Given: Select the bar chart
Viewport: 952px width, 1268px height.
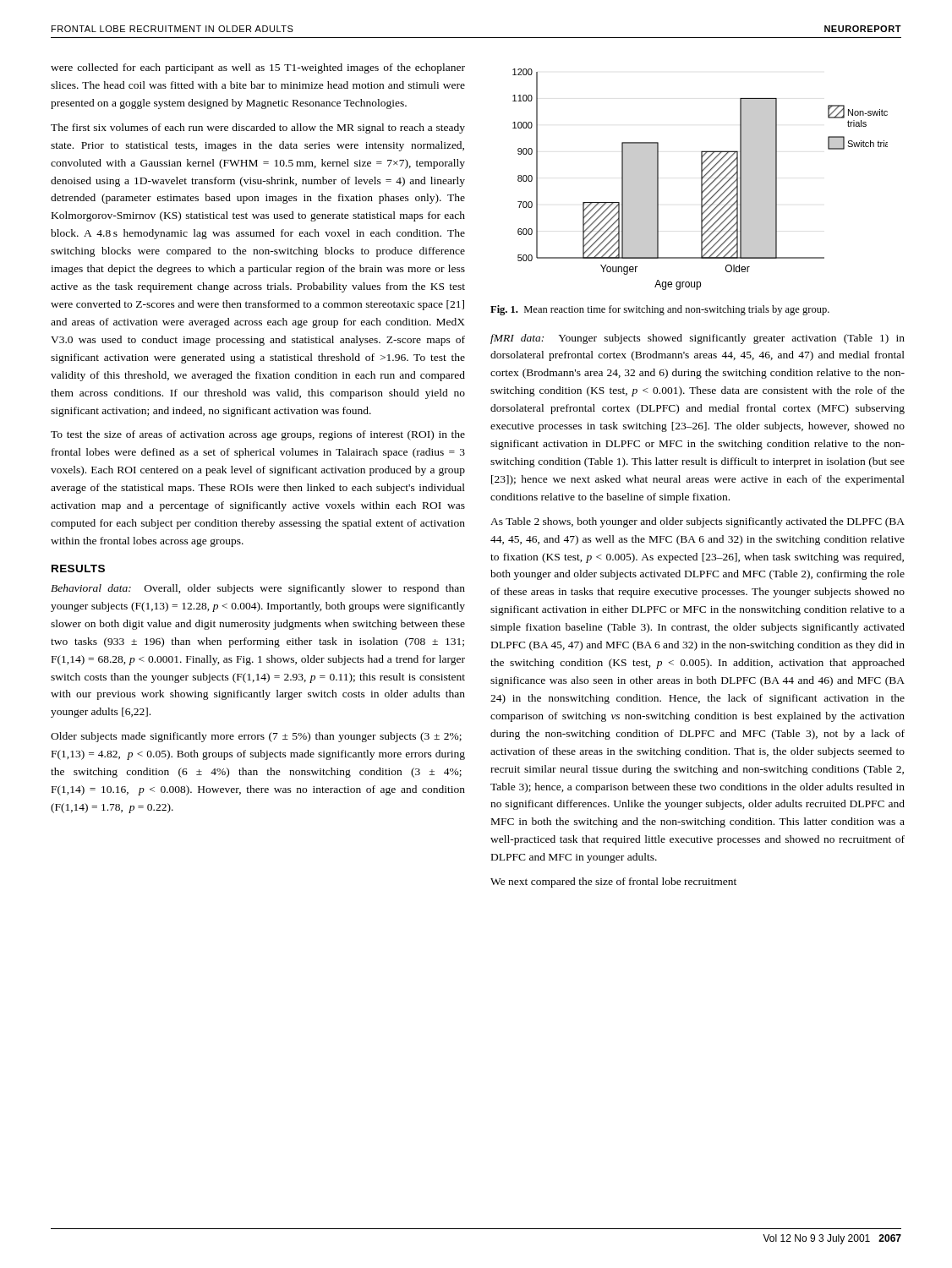Looking at the screenshot, I should [x=698, y=178].
